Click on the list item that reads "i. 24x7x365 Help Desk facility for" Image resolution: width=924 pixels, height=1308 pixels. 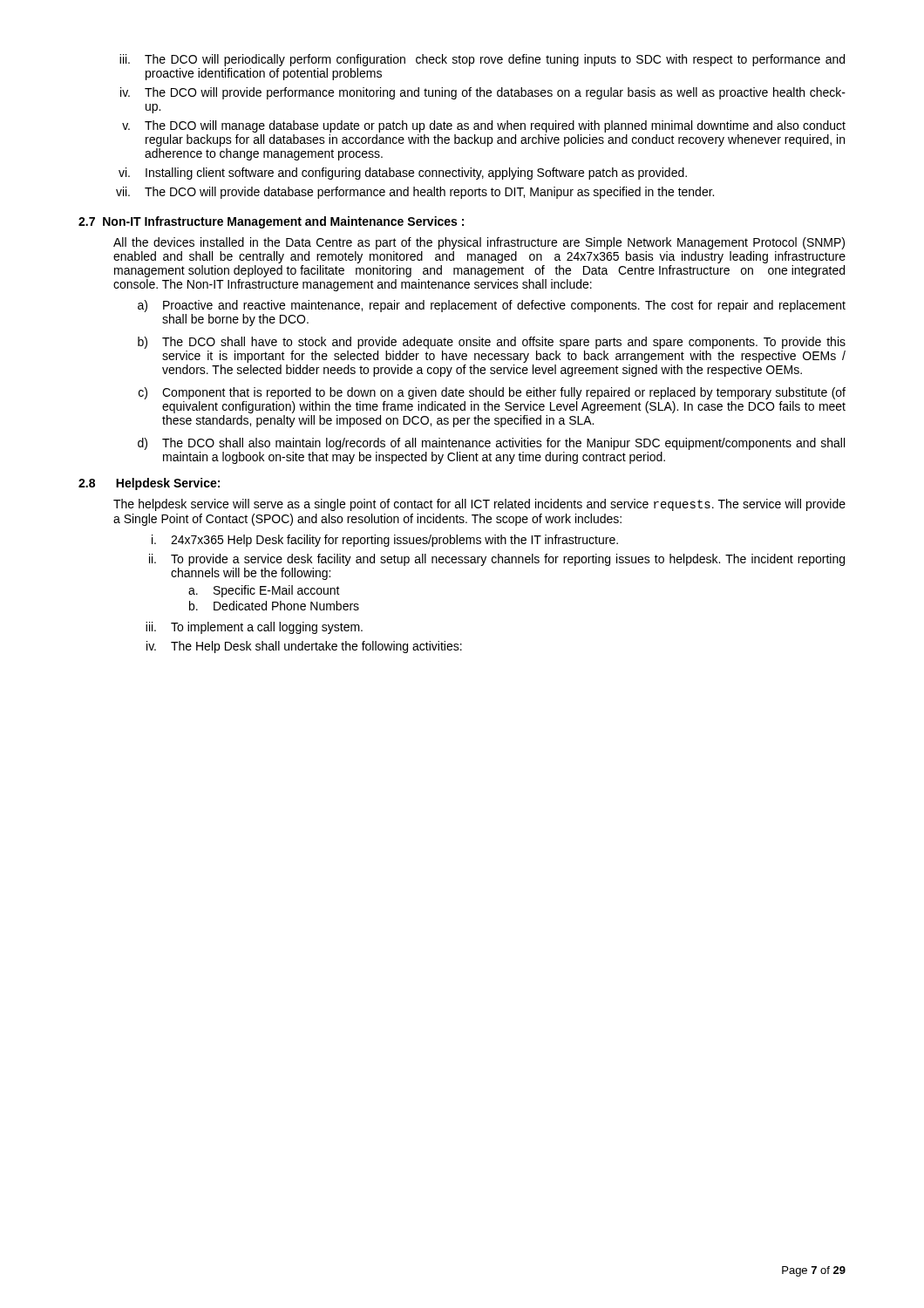tap(475, 540)
